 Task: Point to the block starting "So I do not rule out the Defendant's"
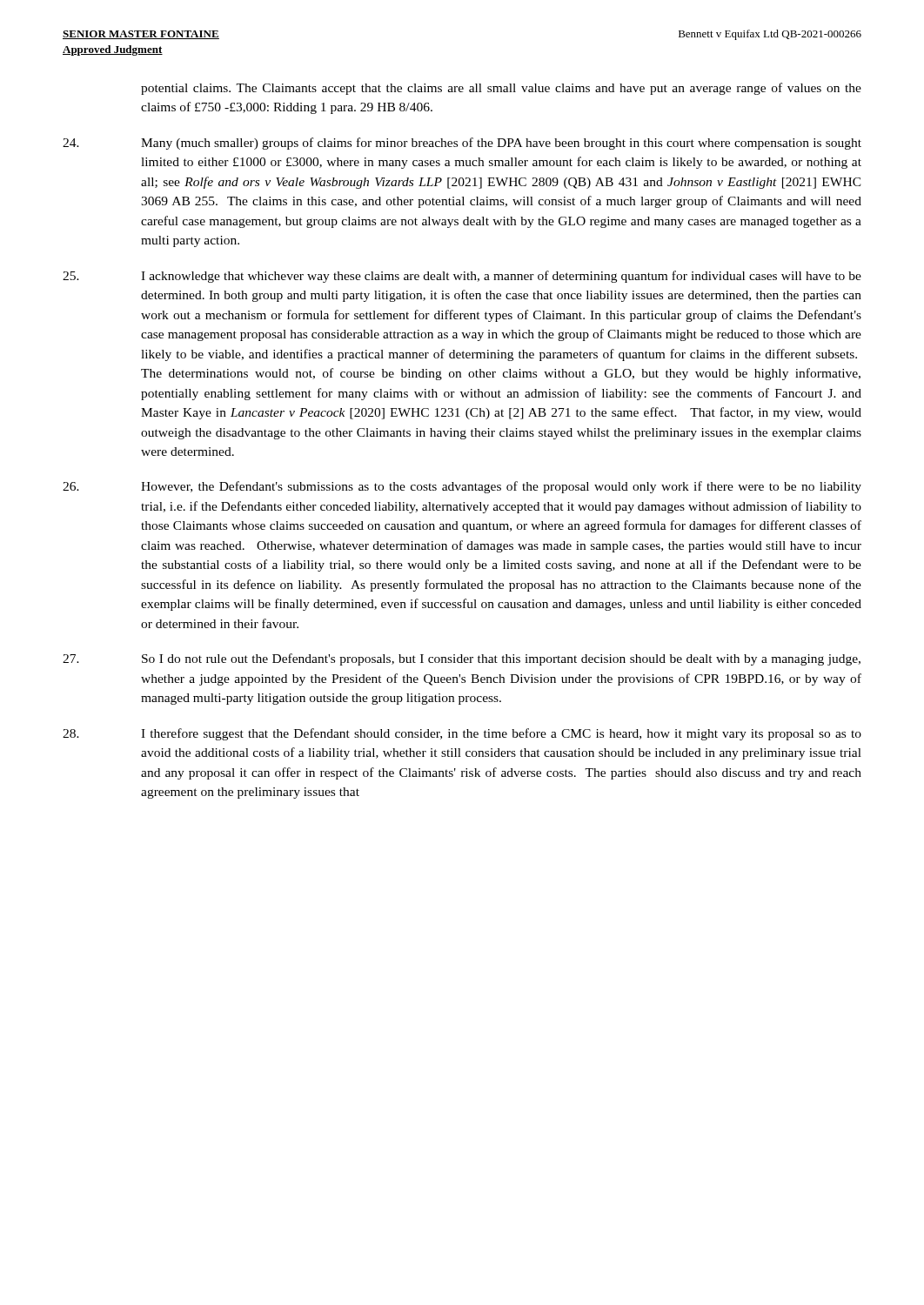coord(462,679)
